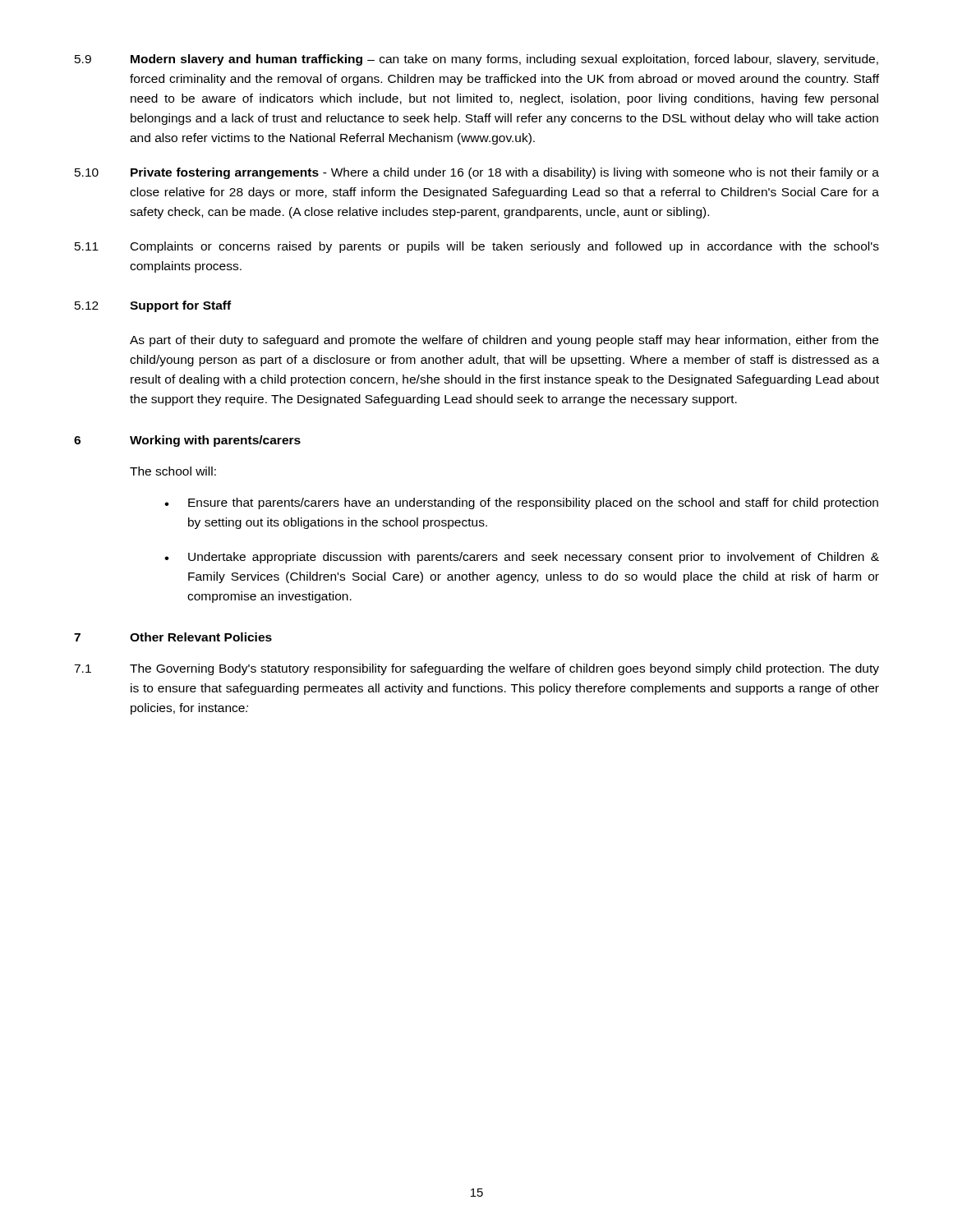Where does it say "6 Working with parents/carers"?
Image resolution: width=953 pixels, height=1232 pixels.
(x=187, y=441)
